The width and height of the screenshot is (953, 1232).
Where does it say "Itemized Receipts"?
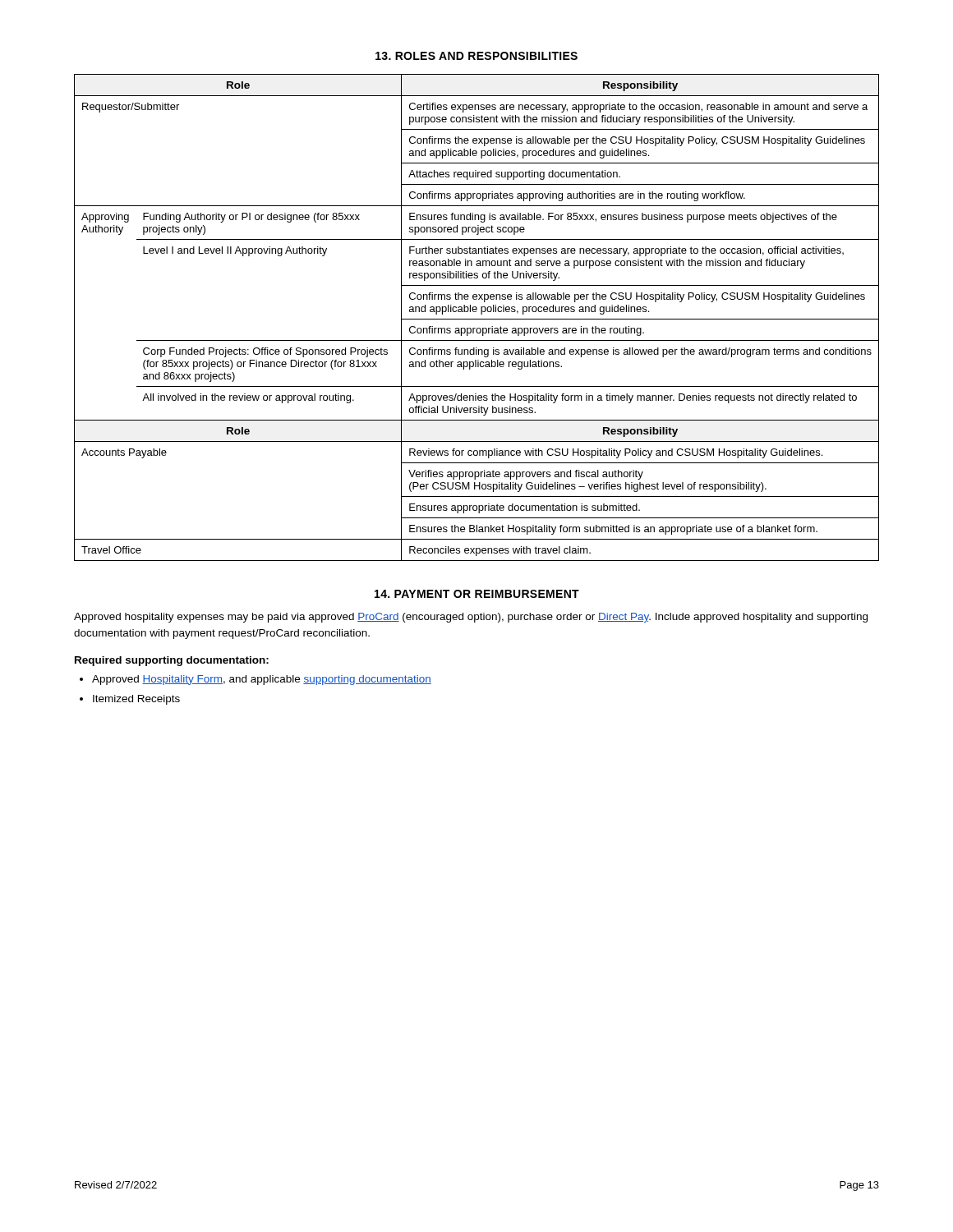[130, 700]
